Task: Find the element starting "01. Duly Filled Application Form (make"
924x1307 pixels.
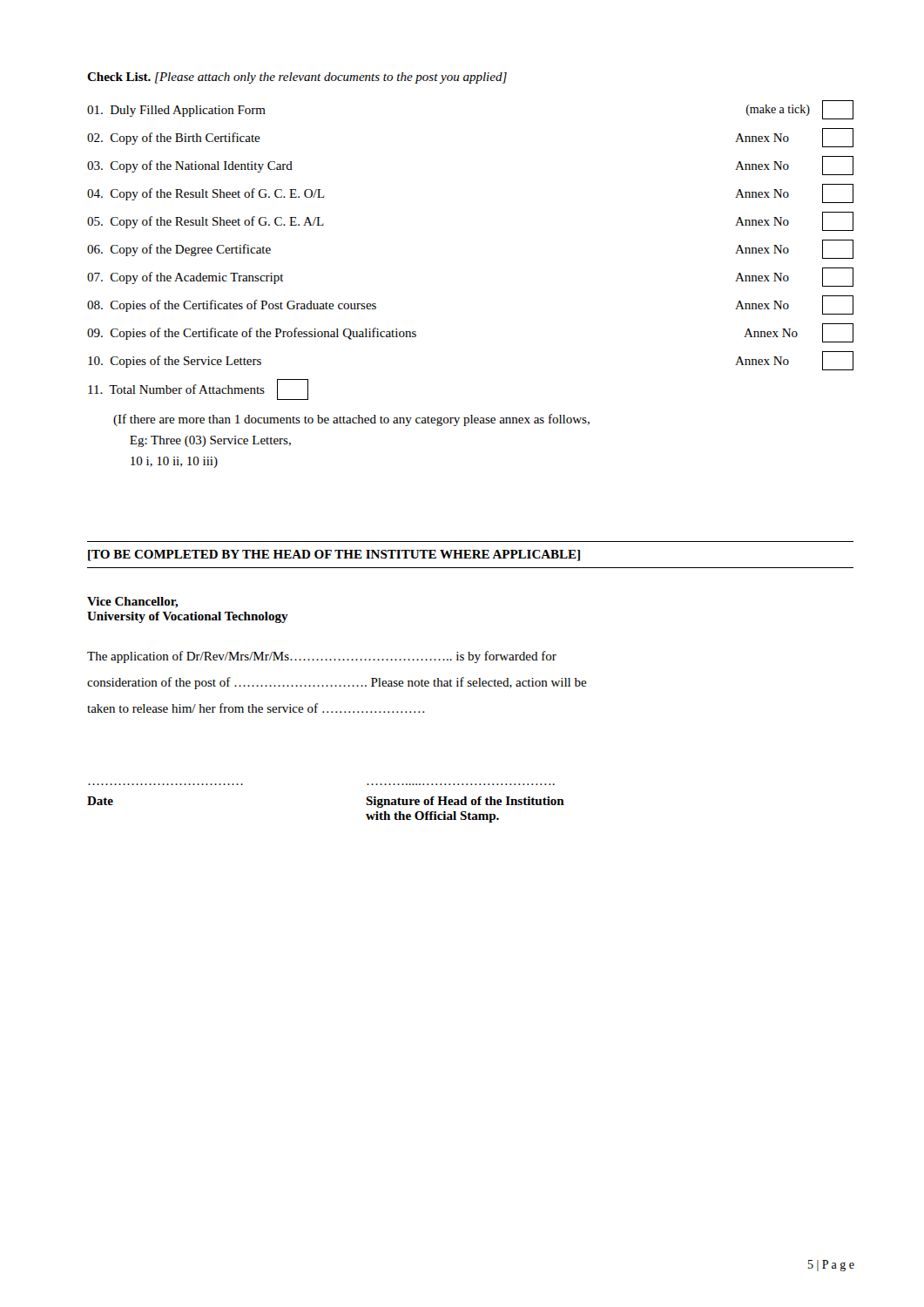Action: tap(168, 109)
